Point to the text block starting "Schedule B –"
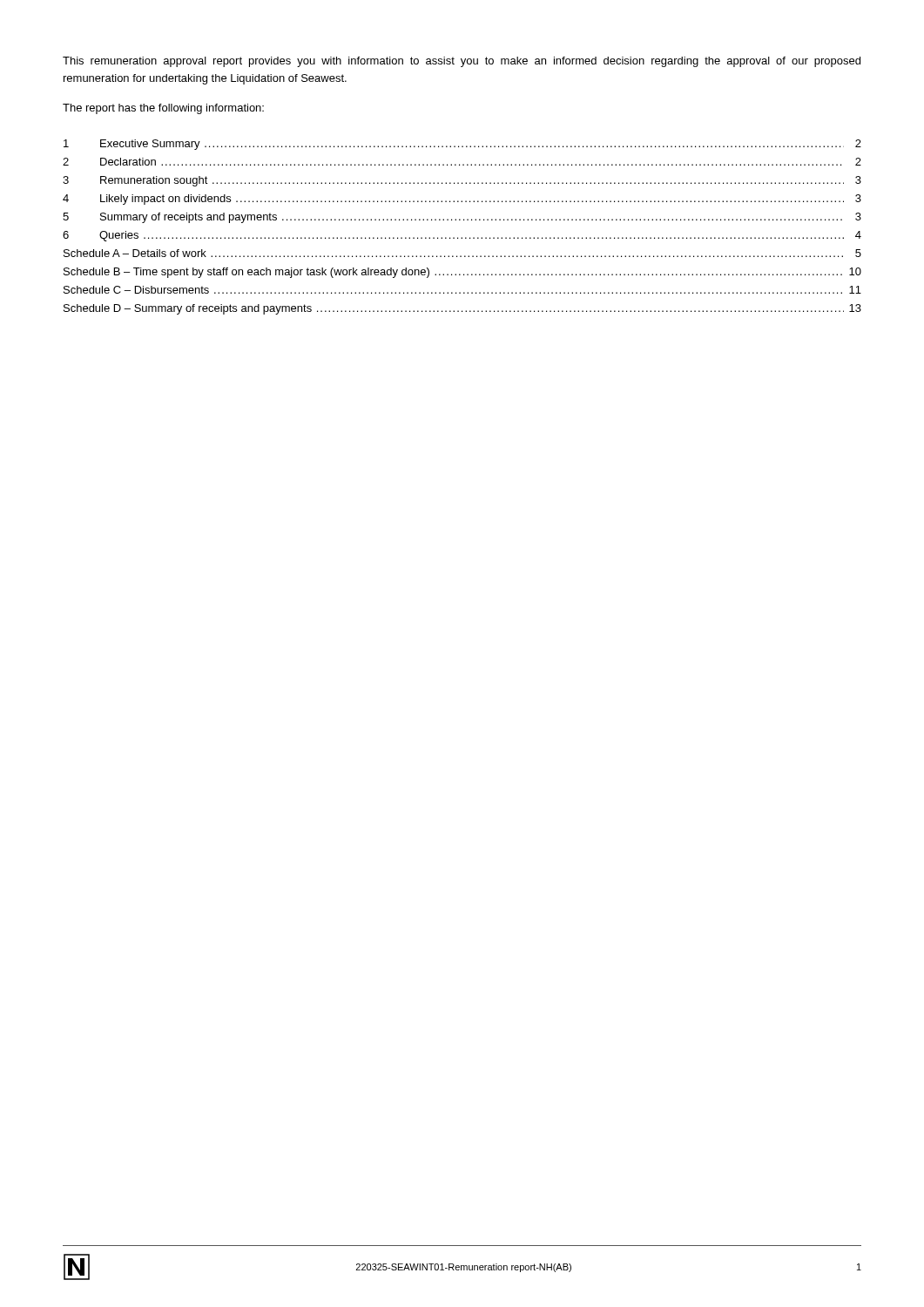 [x=462, y=272]
